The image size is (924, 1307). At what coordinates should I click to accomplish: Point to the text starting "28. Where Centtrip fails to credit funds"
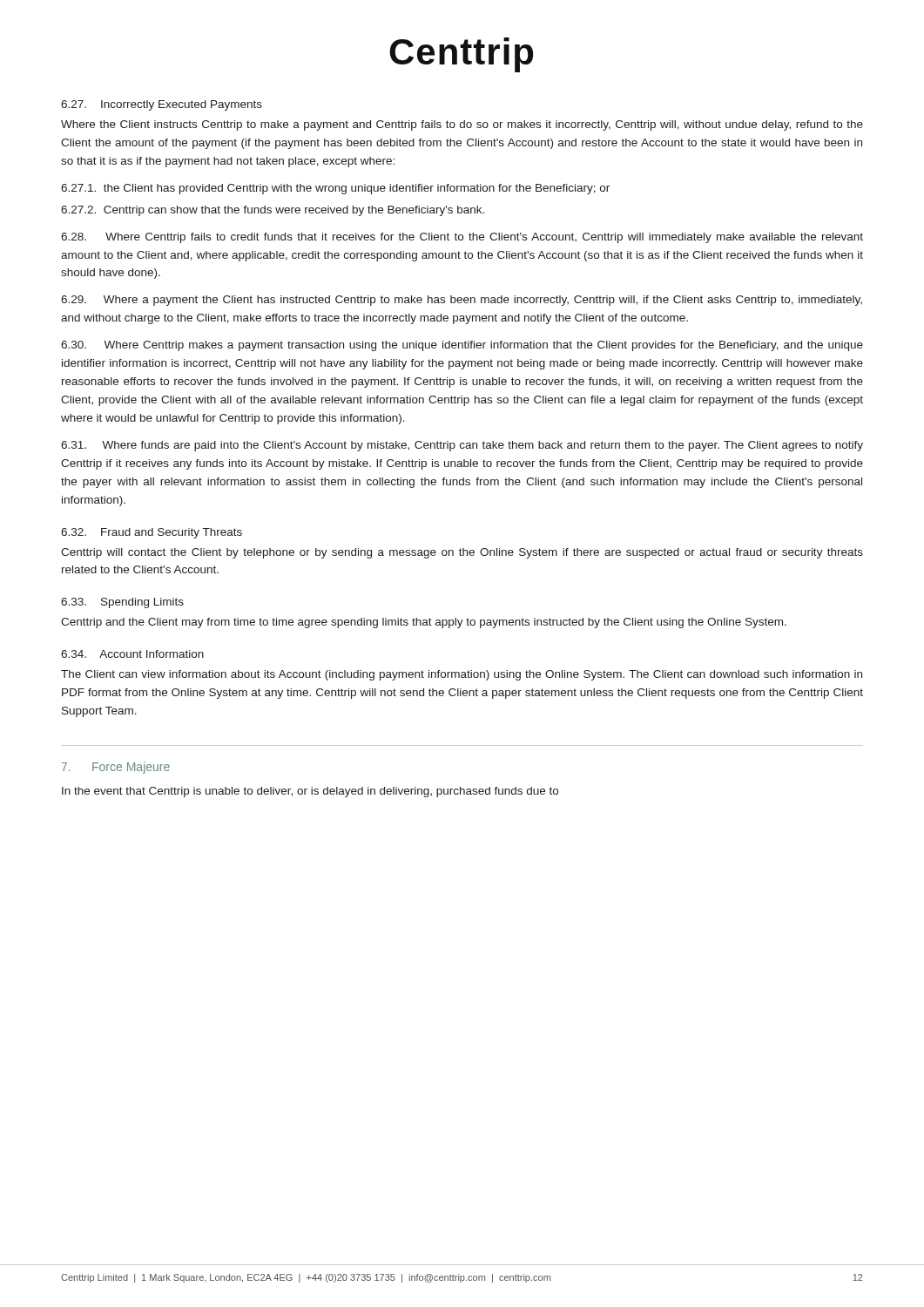click(462, 254)
